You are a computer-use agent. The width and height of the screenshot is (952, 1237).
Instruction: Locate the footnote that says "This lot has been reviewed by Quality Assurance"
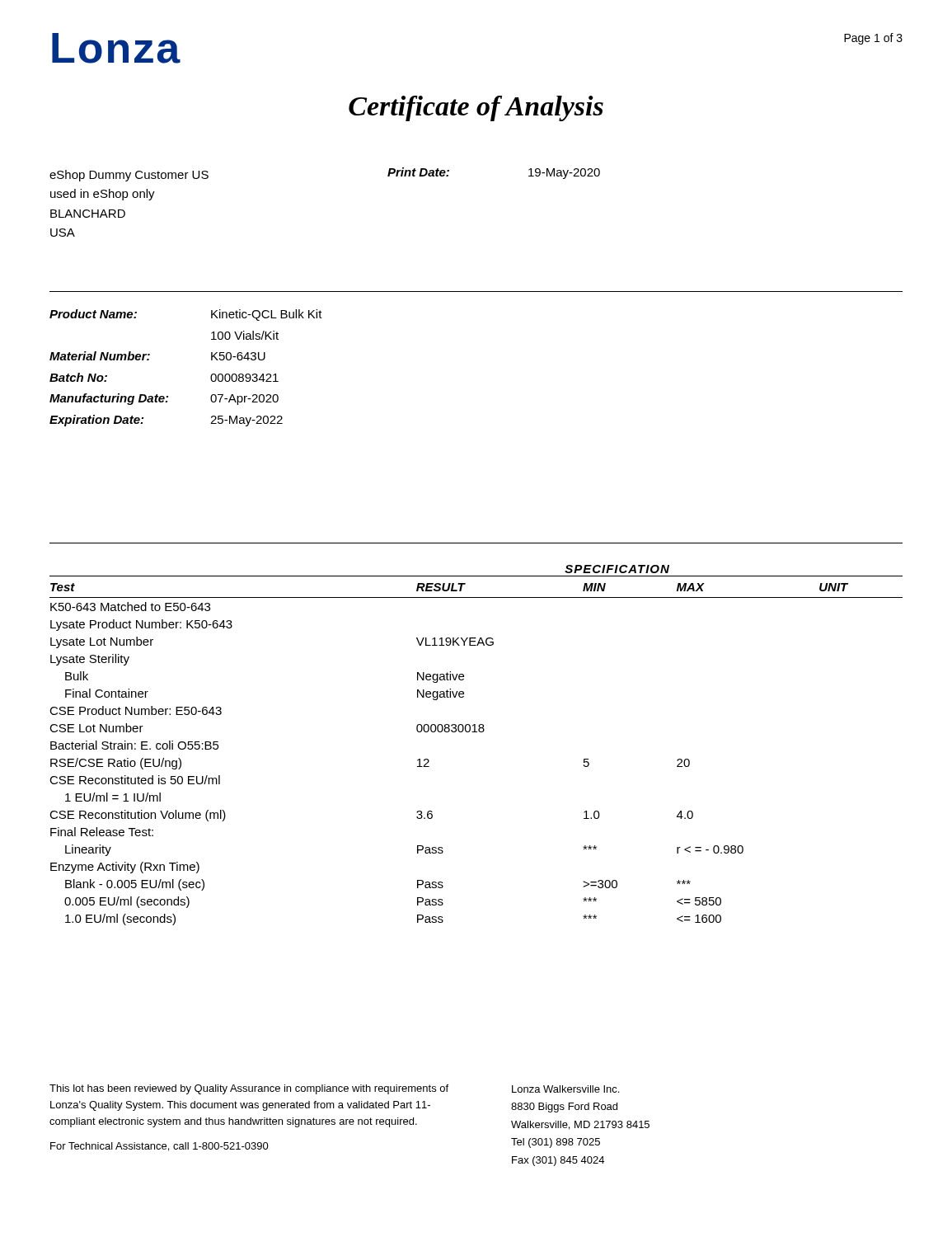point(249,1105)
